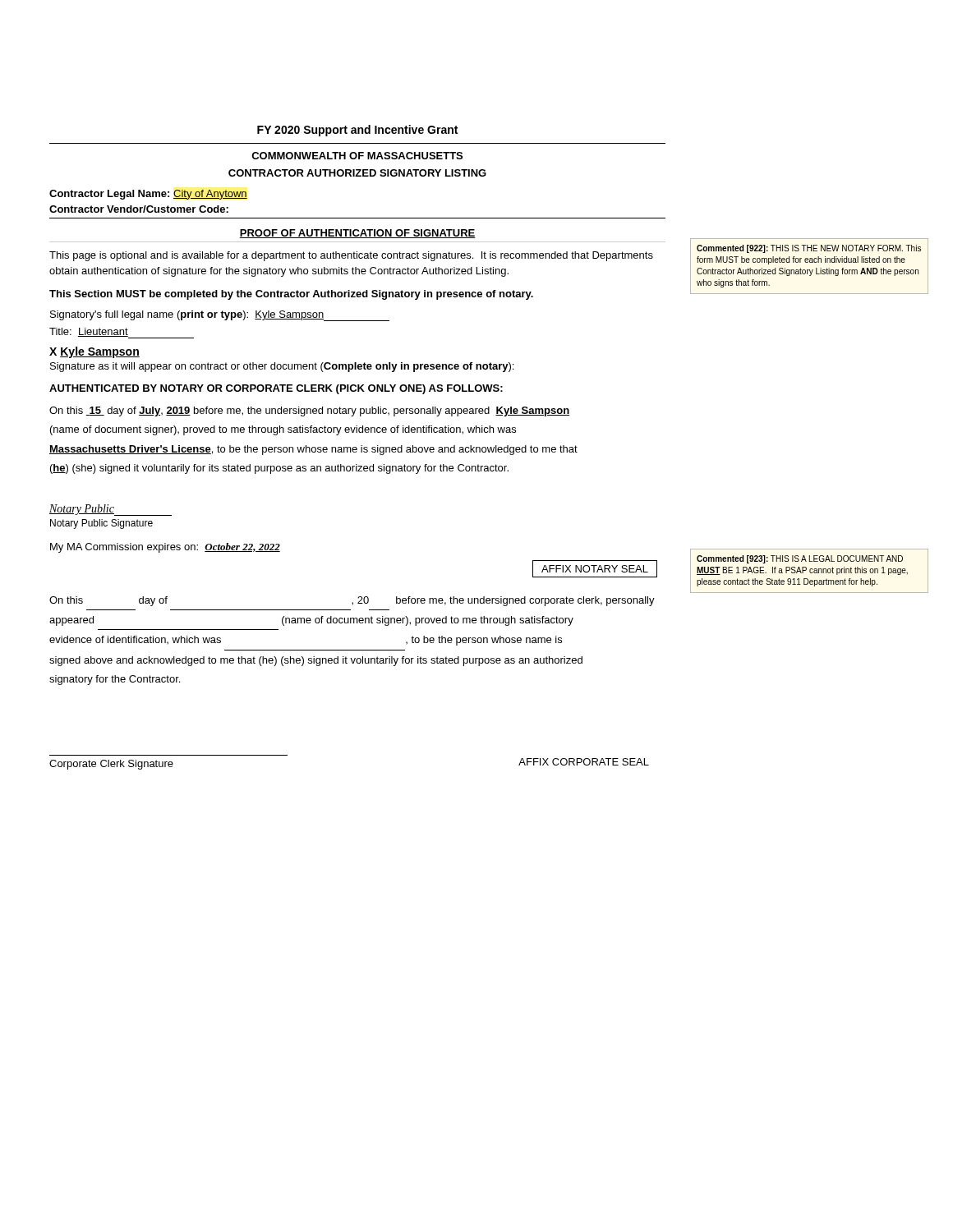Viewport: 953px width, 1232px height.
Task: Click where it says "Contractor Vendor/Customer Code:"
Action: click(139, 209)
